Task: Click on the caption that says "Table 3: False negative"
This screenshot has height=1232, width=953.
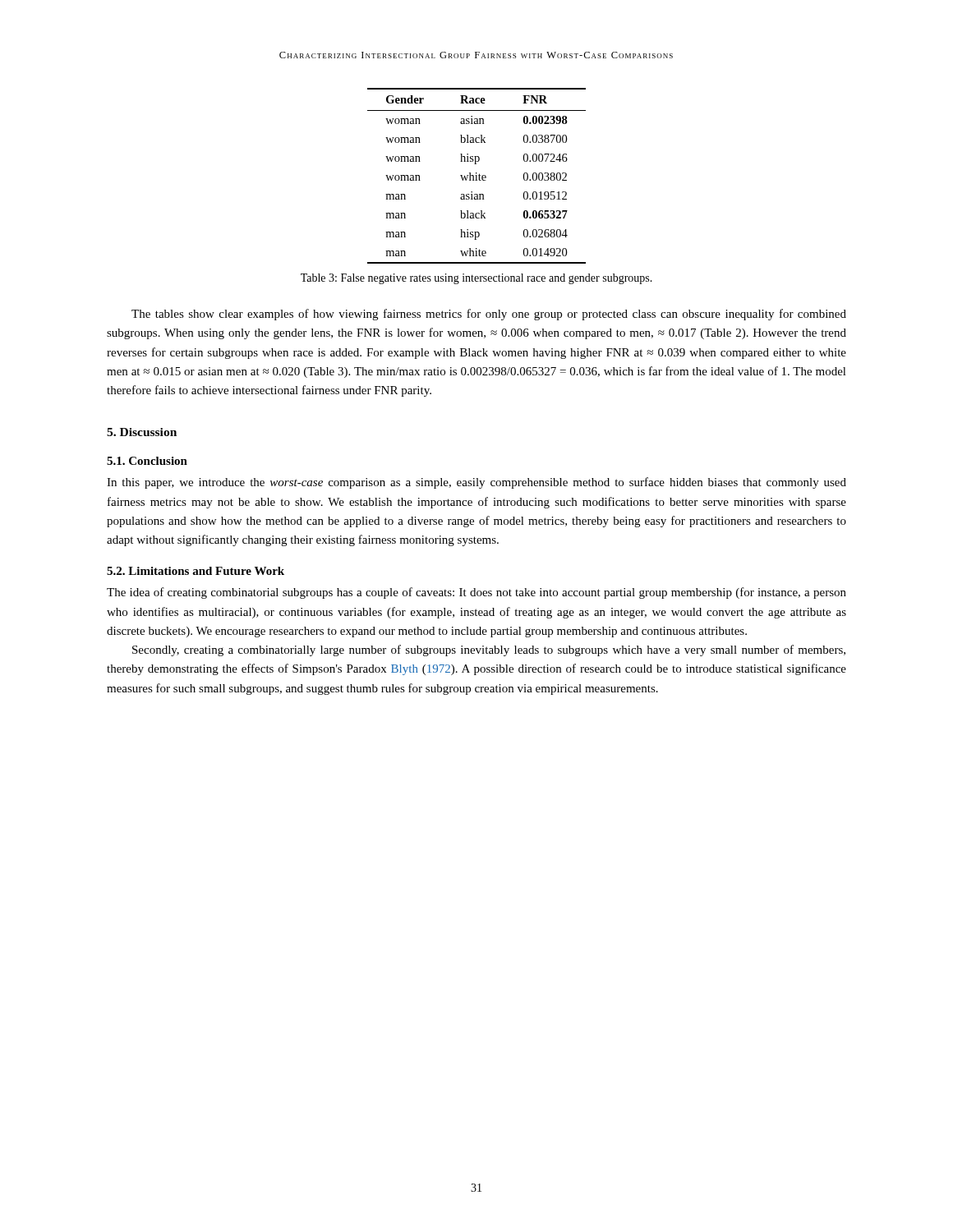Action: [476, 278]
